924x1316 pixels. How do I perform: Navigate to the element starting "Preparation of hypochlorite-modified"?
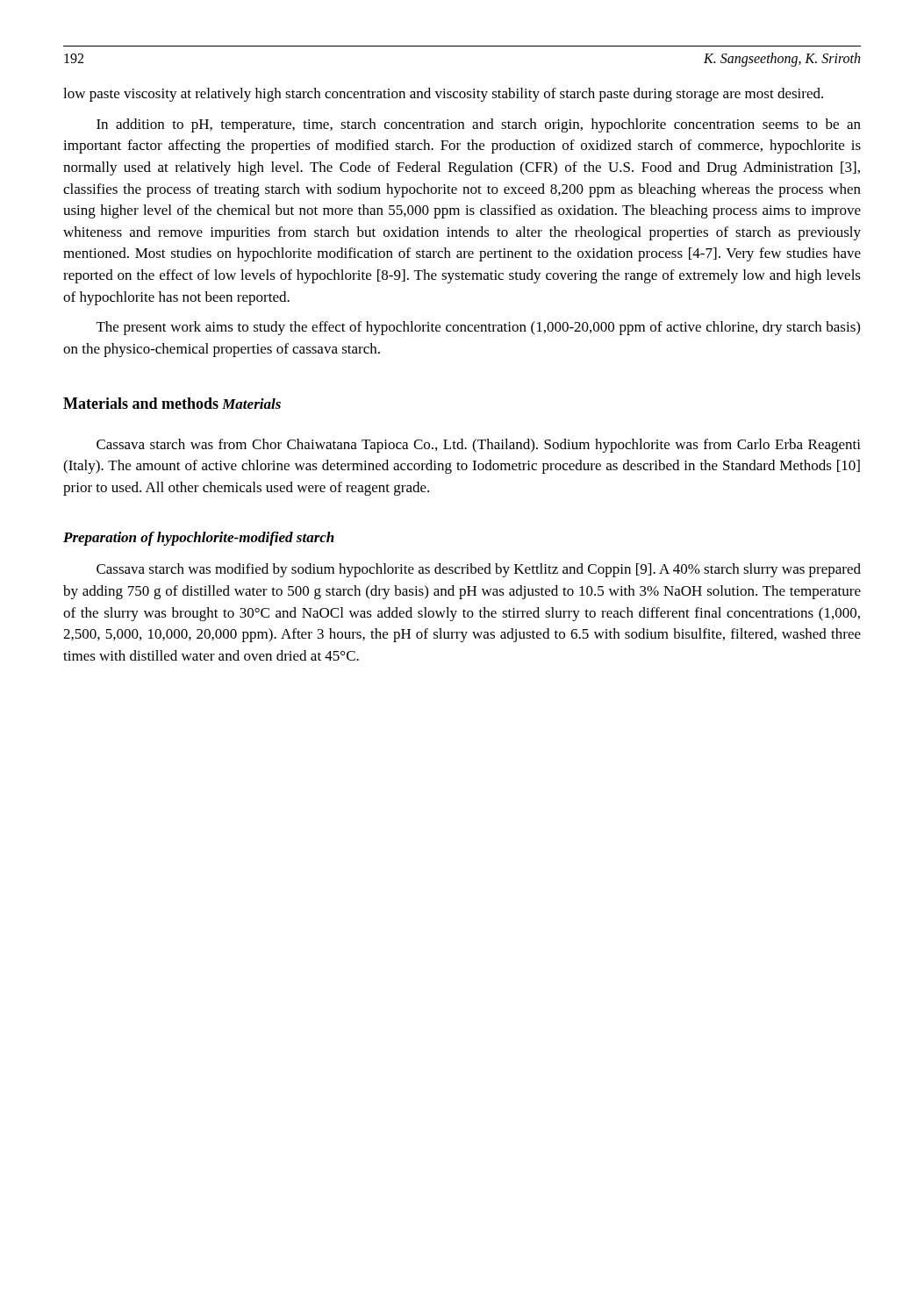[x=199, y=537]
